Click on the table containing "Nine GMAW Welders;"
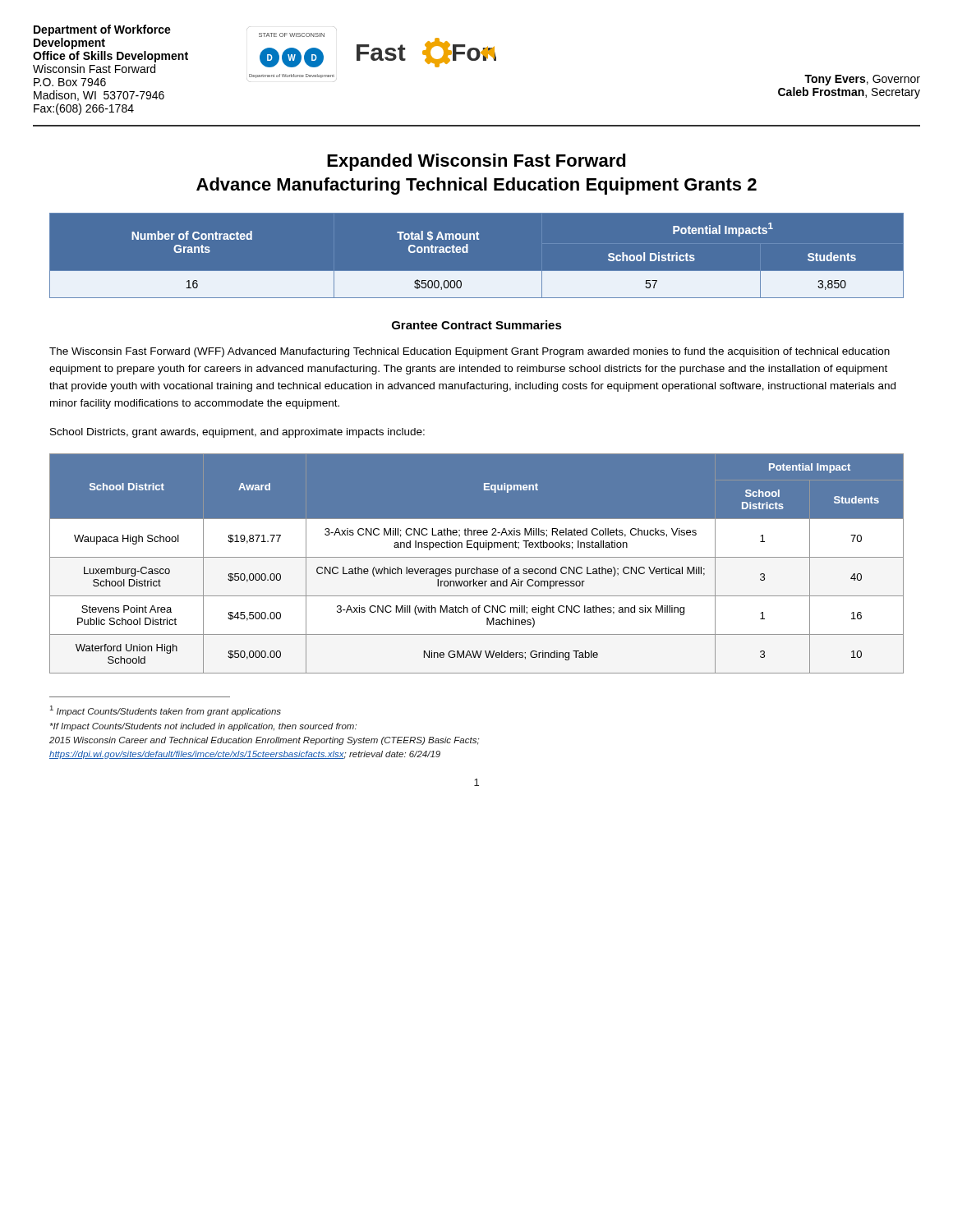 [476, 564]
